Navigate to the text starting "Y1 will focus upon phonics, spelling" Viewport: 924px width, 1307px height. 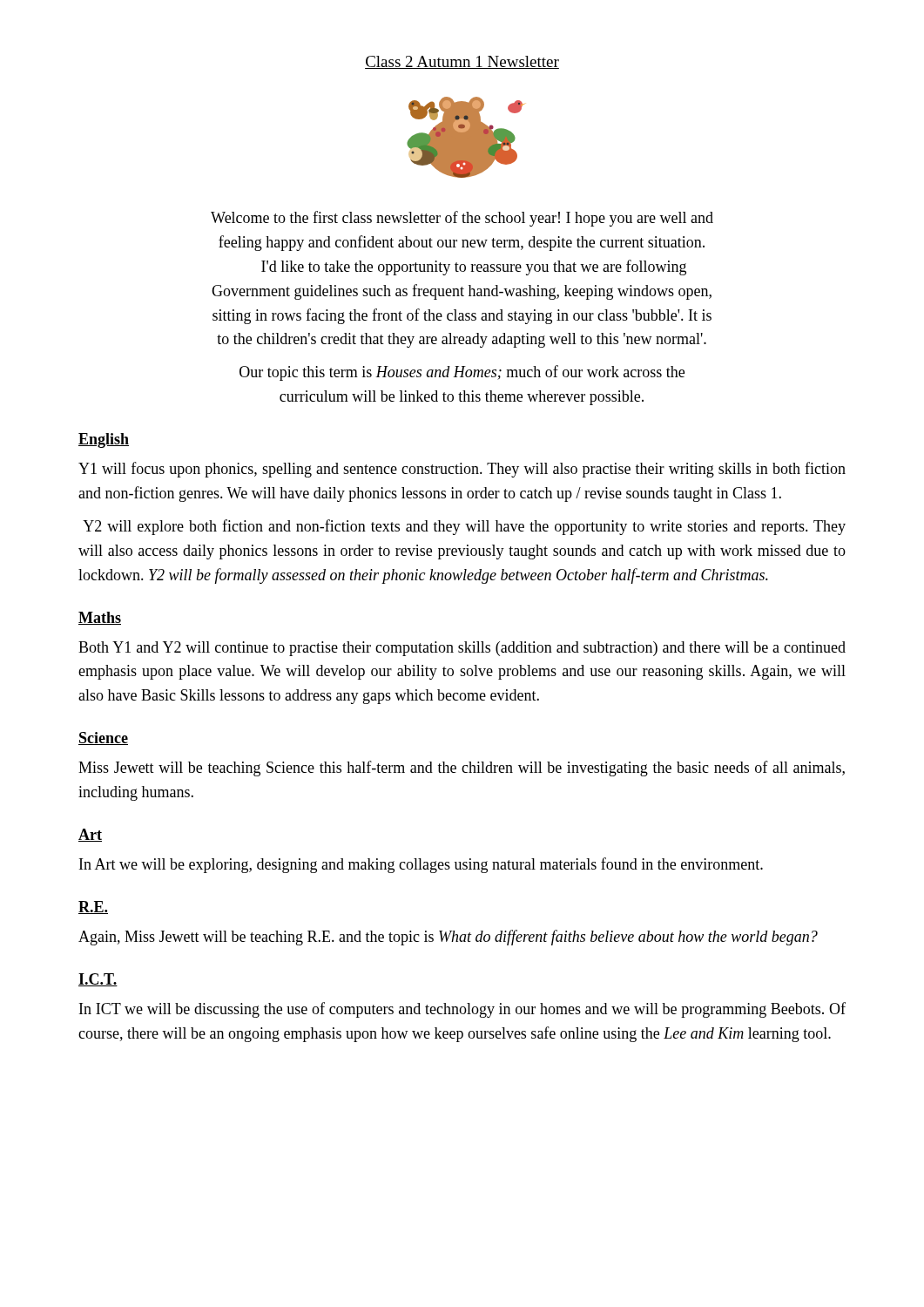[462, 481]
